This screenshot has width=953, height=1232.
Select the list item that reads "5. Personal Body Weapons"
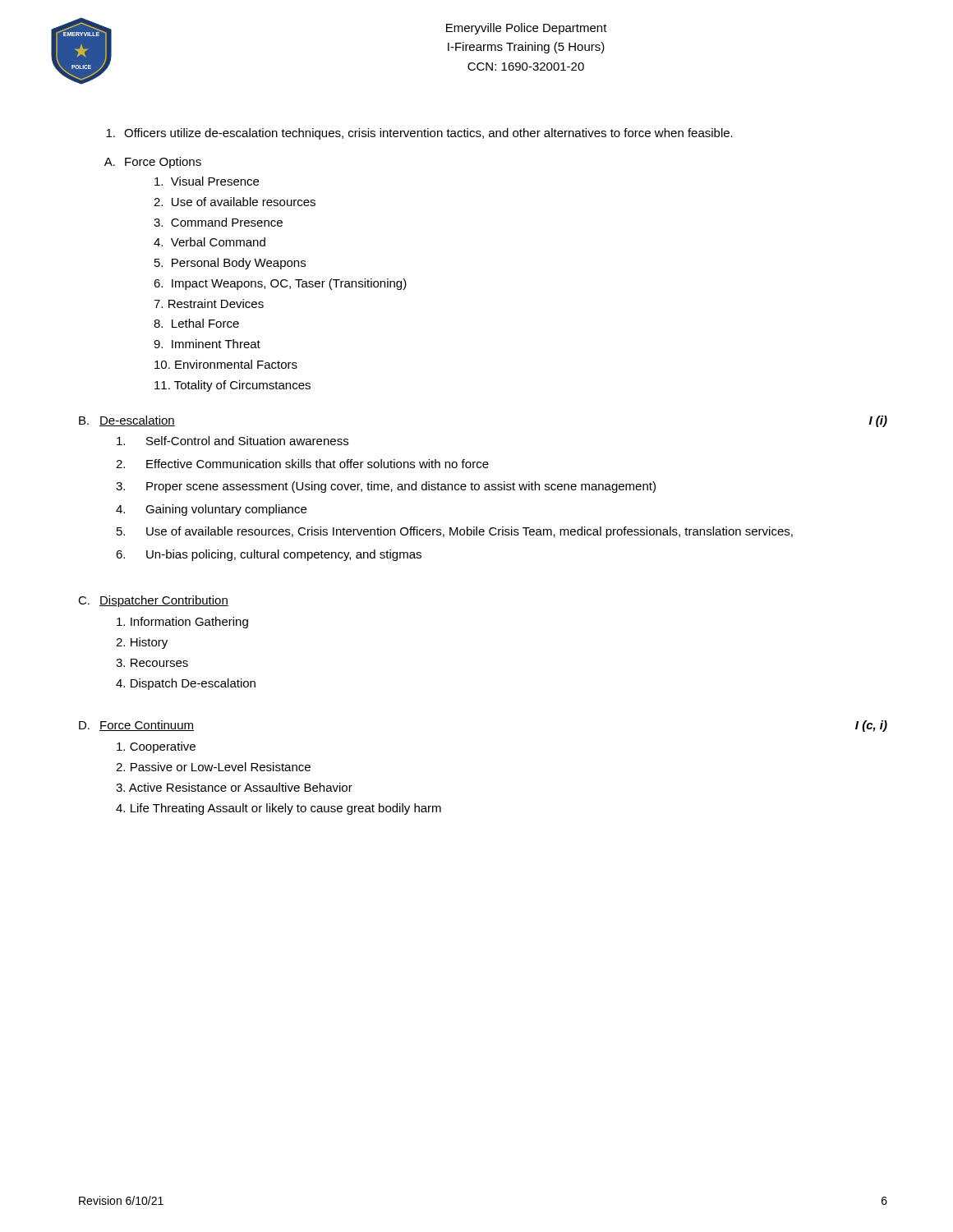coord(230,262)
